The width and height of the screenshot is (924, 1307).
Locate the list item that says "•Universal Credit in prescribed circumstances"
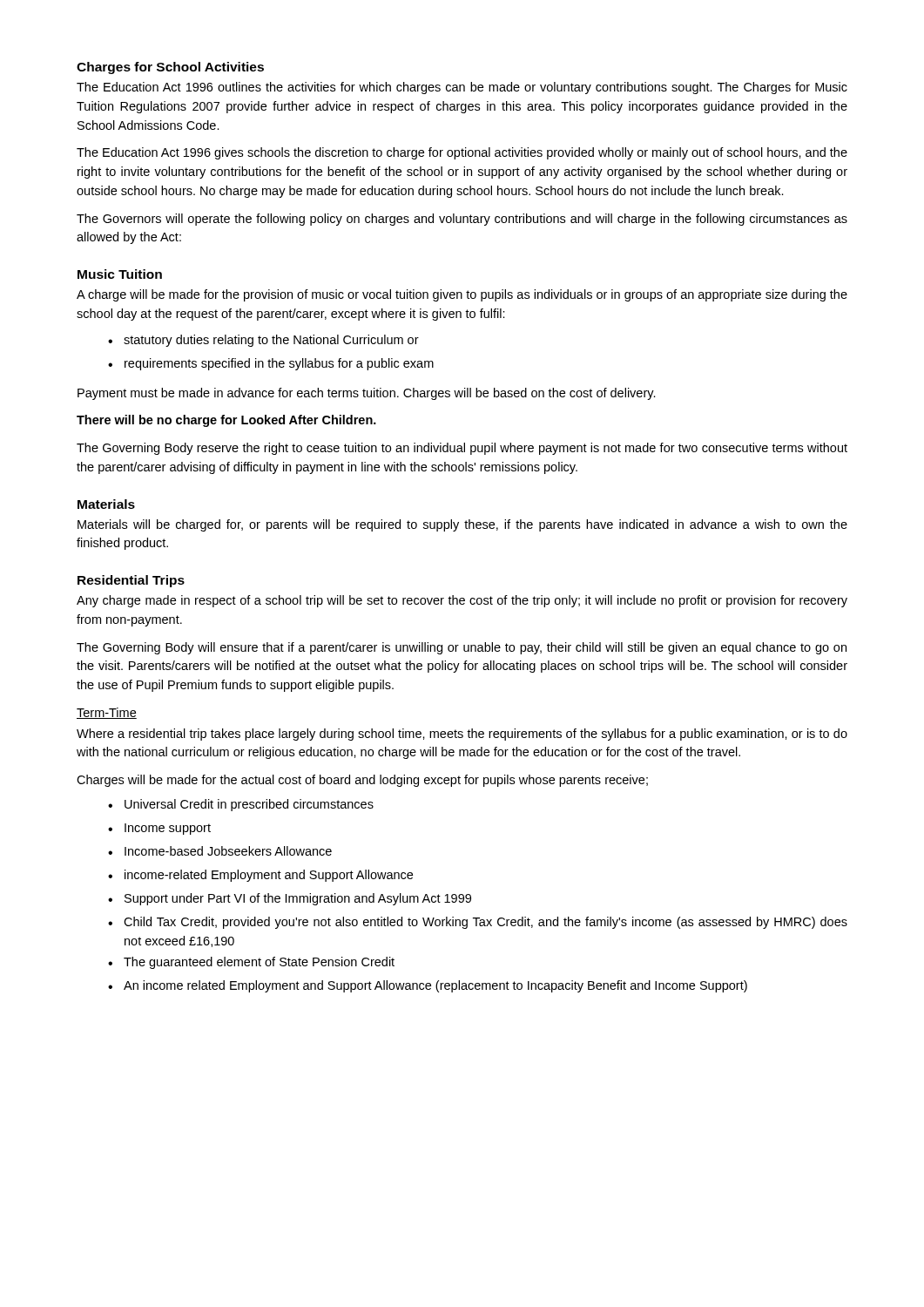tap(241, 806)
